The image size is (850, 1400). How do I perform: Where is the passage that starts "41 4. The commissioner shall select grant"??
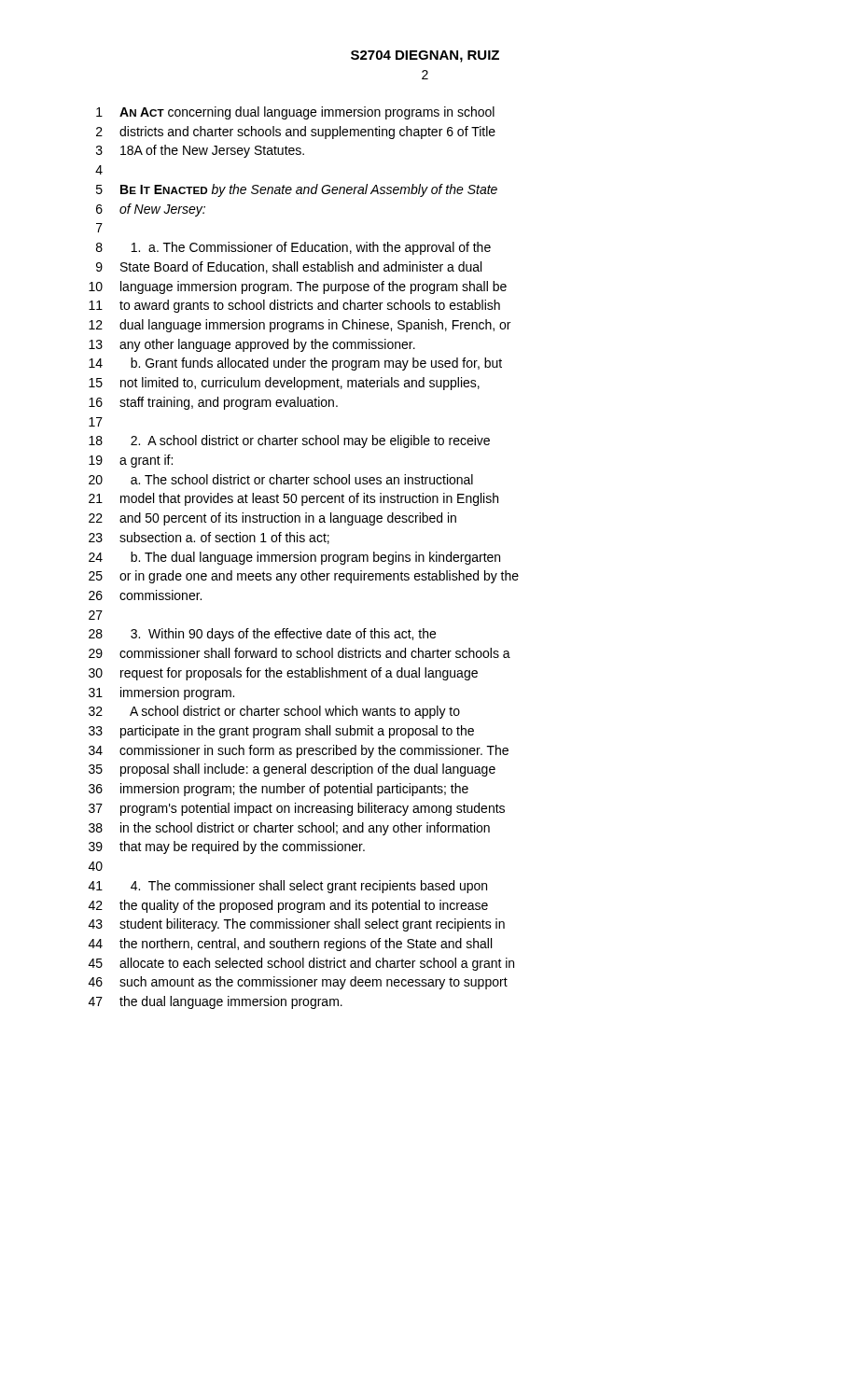tap(425, 944)
